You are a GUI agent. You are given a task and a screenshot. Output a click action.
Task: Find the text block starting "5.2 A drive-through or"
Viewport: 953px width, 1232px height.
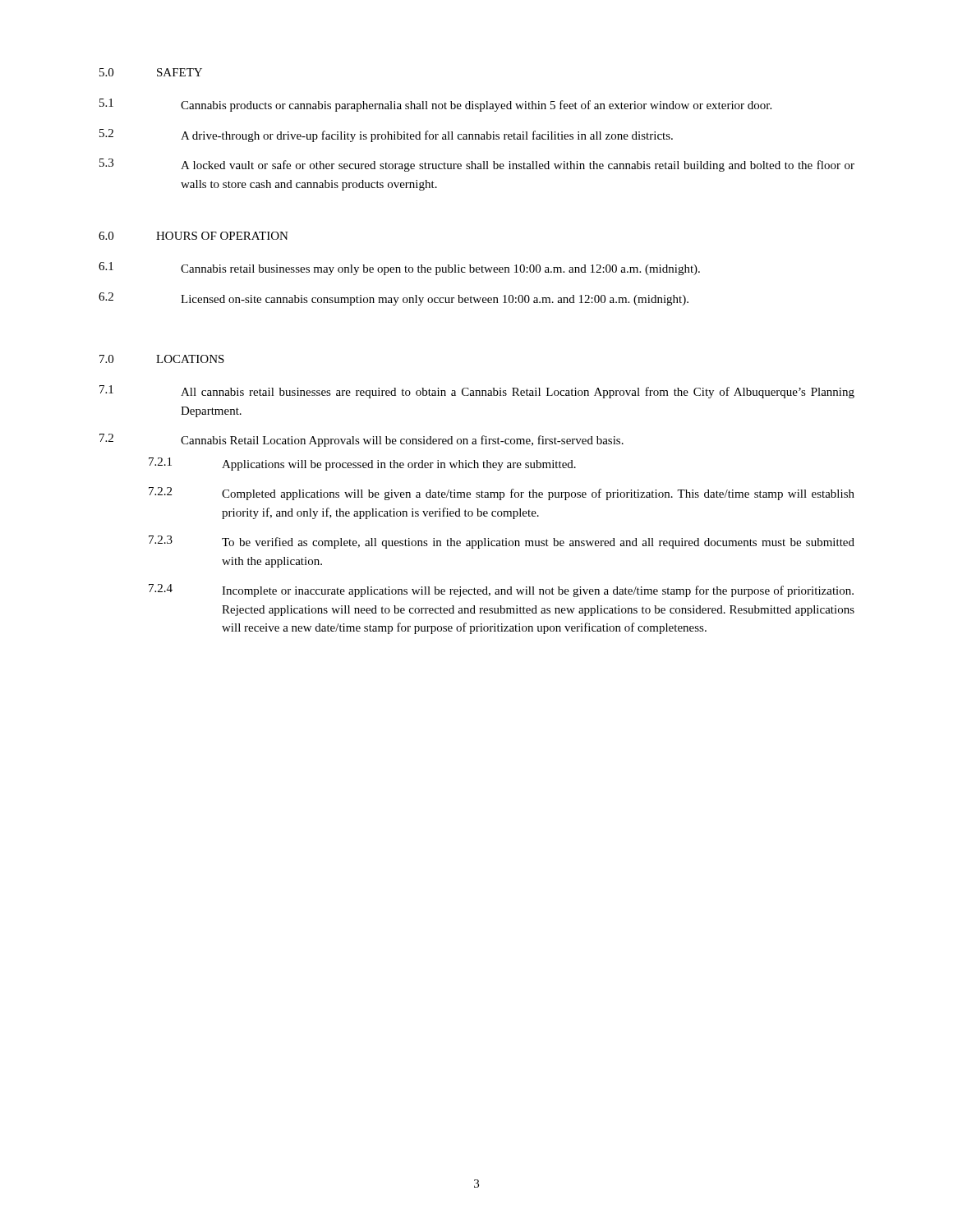(476, 135)
